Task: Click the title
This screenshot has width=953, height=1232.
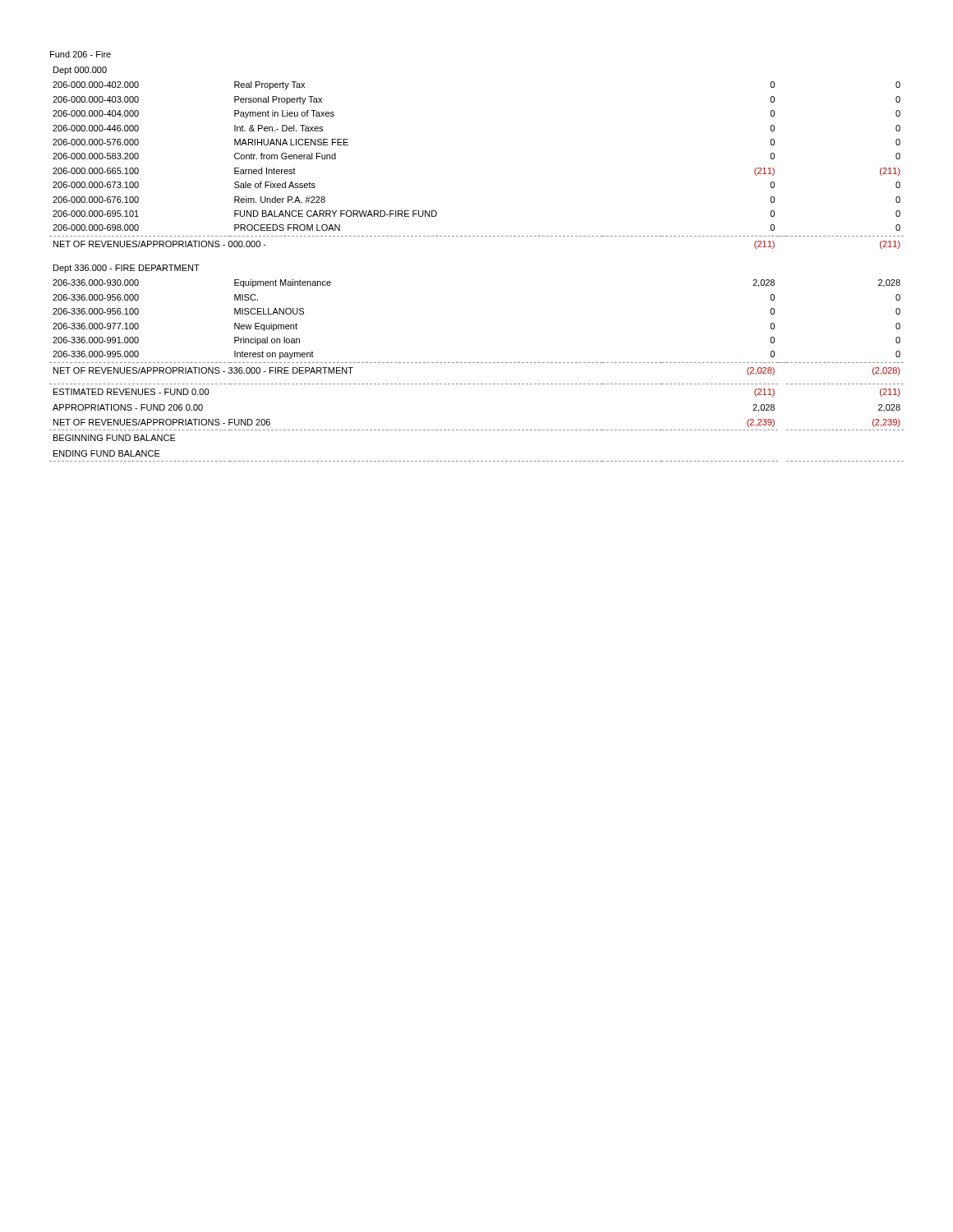Action: point(80,54)
